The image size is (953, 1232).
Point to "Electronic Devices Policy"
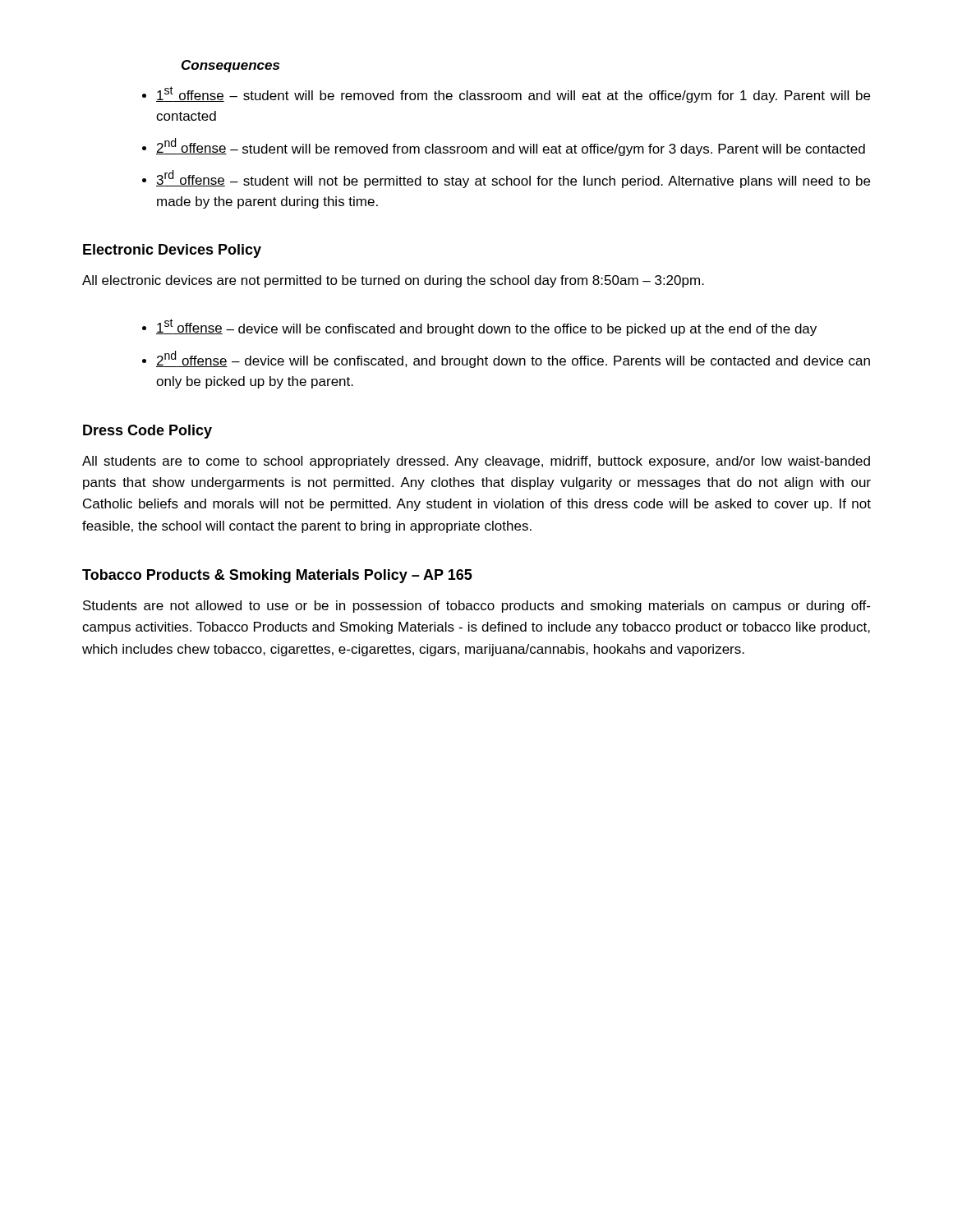172,250
